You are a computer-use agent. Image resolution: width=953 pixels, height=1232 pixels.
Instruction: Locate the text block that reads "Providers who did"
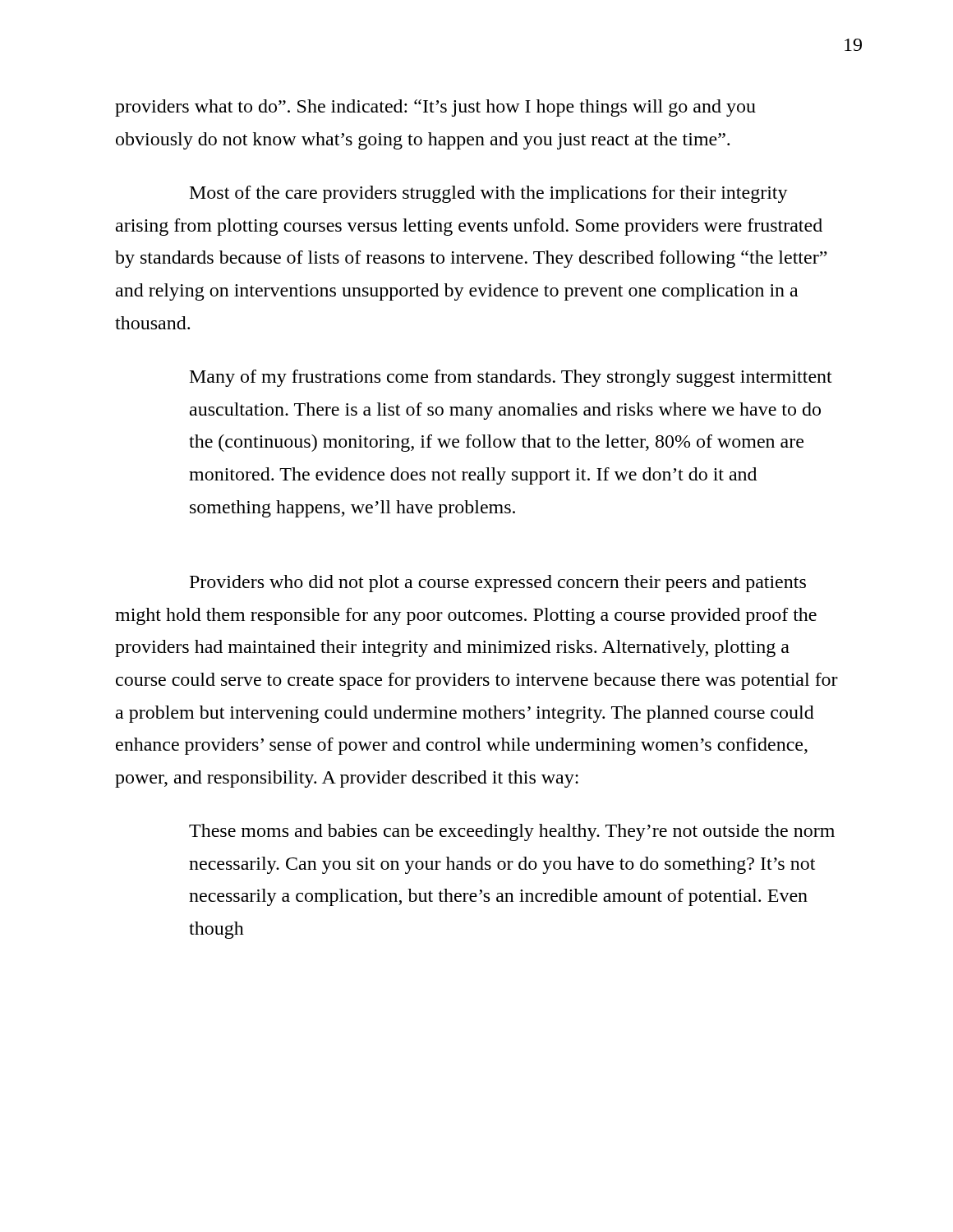pos(476,679)
